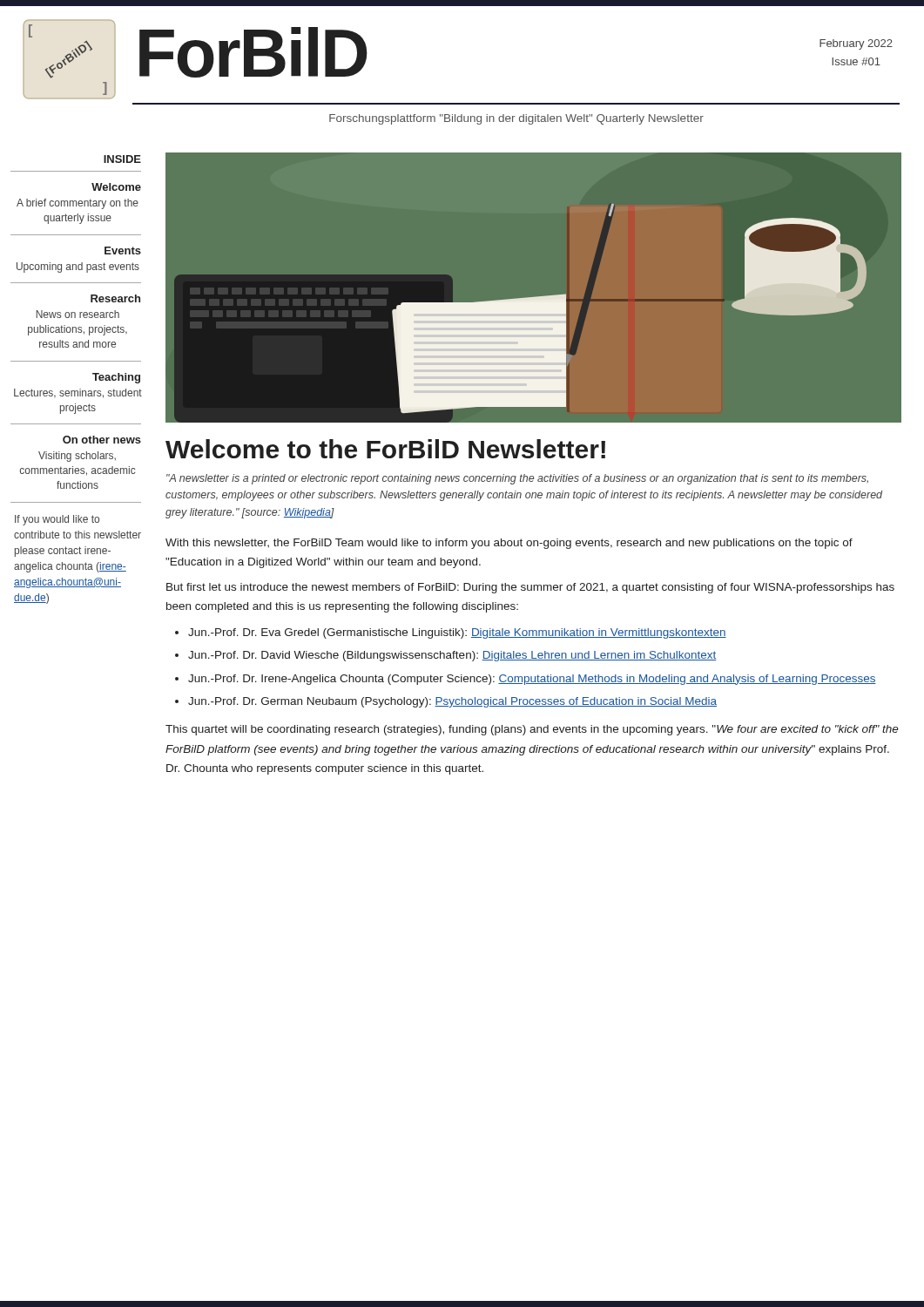The image size is (924, 1307).
Task: Point to the region starting "Jun.-Prof. Dr. David Wiesche (Bildungswissenschaften): Digitales Lehren und"
Action: [452, 655]
